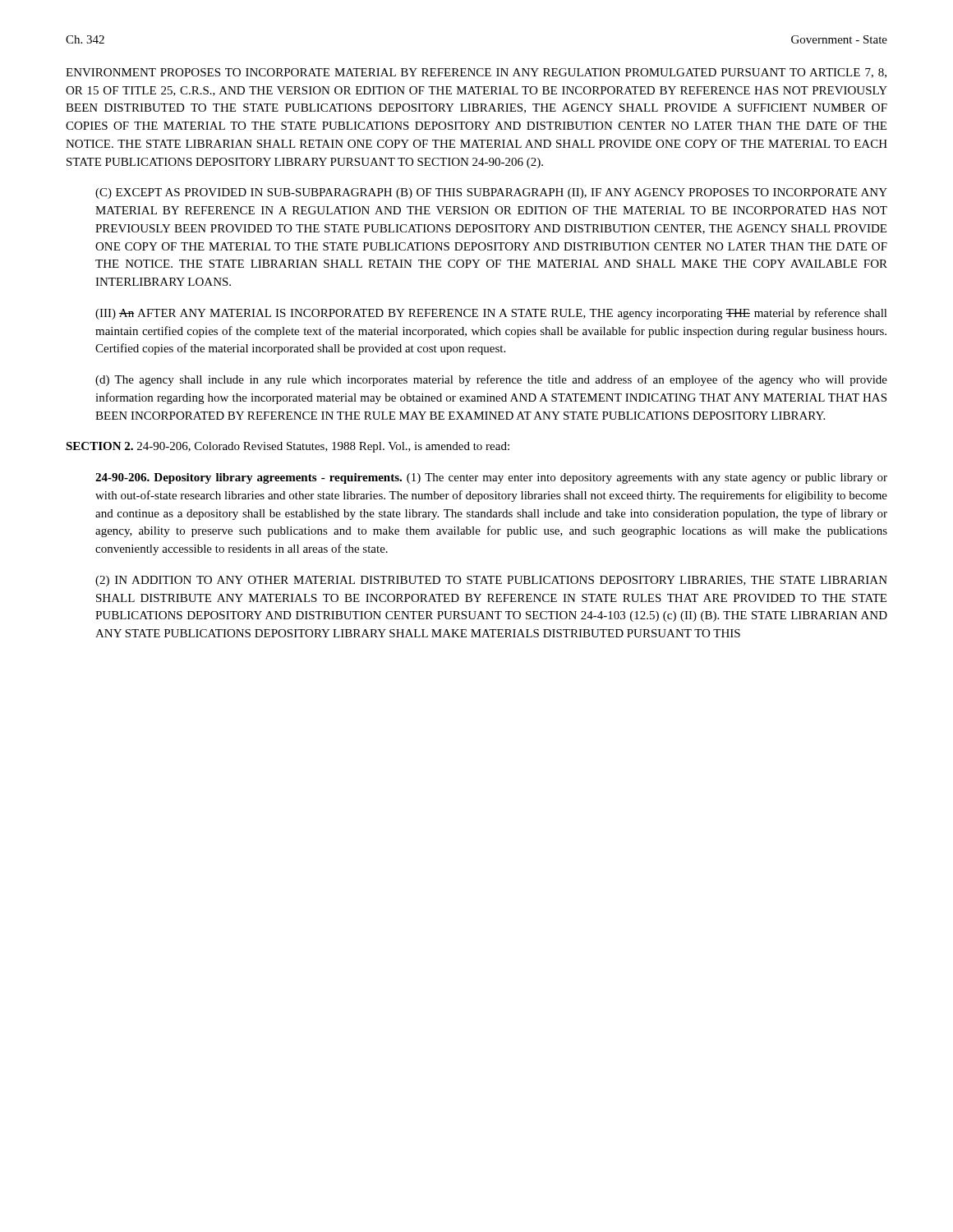953x1232 pixels.
Task: Select the text block containing "(d) The agency shall include"
Action: click(x=476, y=398)
